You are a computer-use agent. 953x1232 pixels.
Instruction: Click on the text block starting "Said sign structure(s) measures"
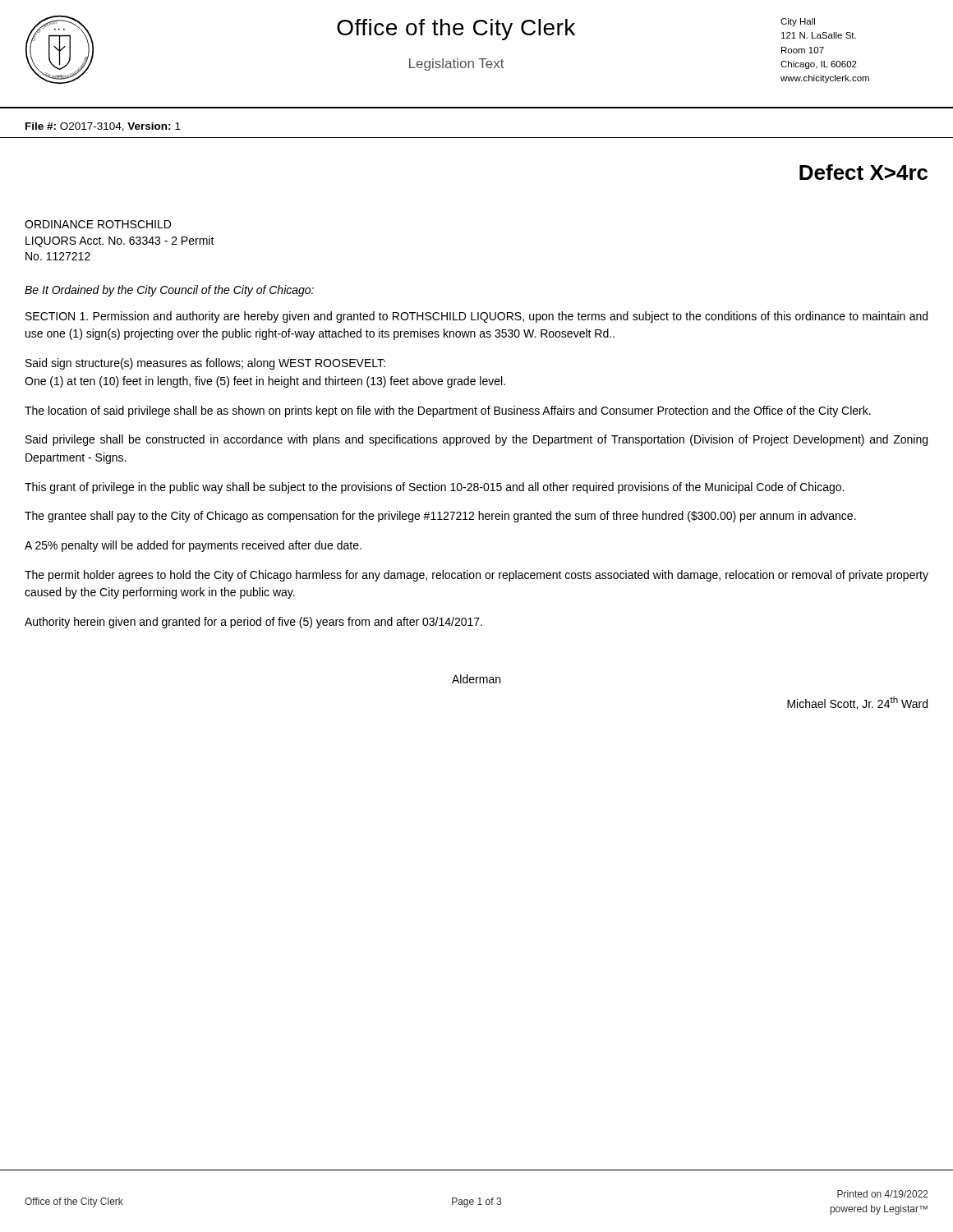[265, 372]
